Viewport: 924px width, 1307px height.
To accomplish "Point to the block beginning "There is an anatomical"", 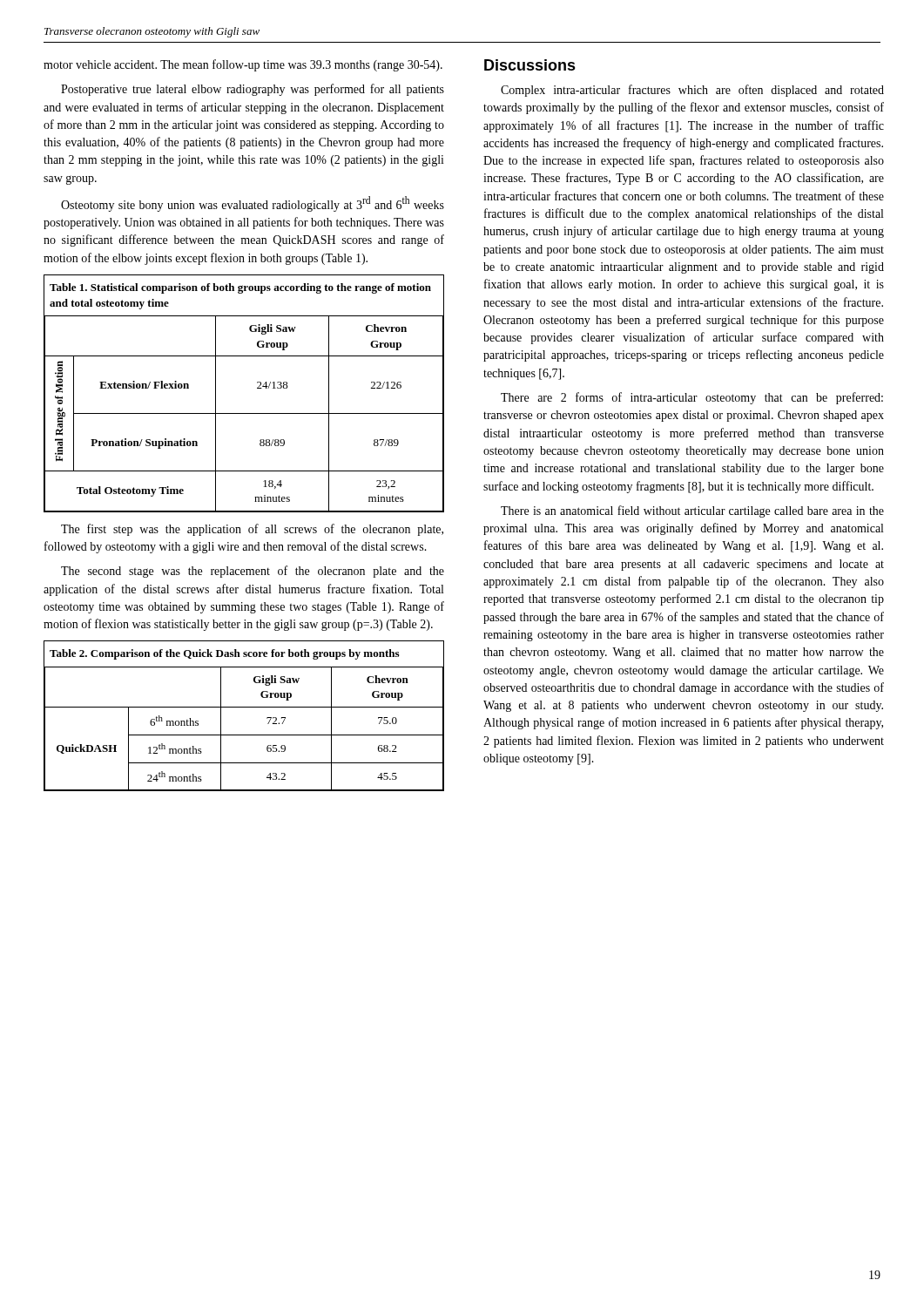I will (x=684, y=635).
